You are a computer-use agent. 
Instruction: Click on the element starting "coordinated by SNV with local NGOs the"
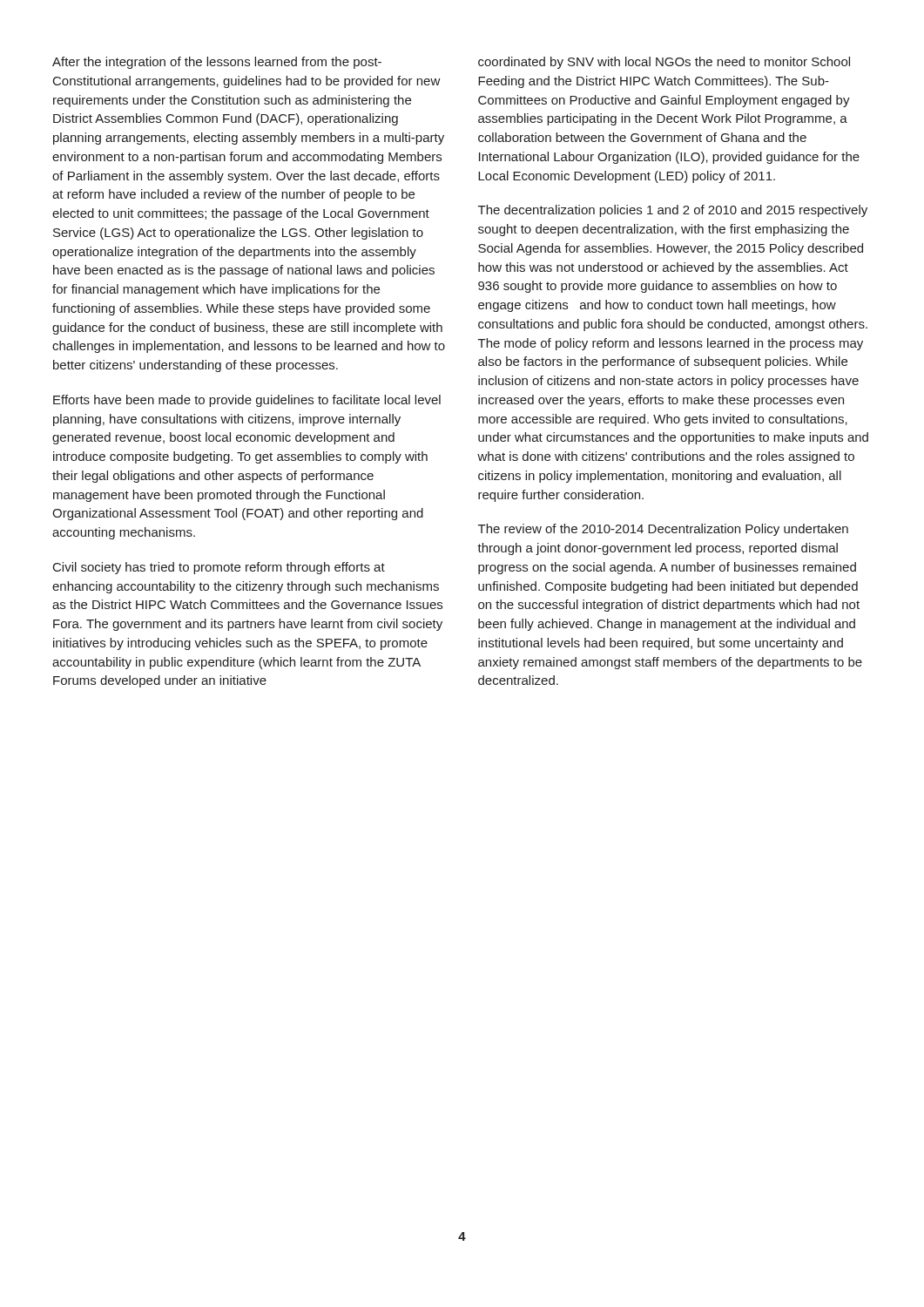coord(675,371)
